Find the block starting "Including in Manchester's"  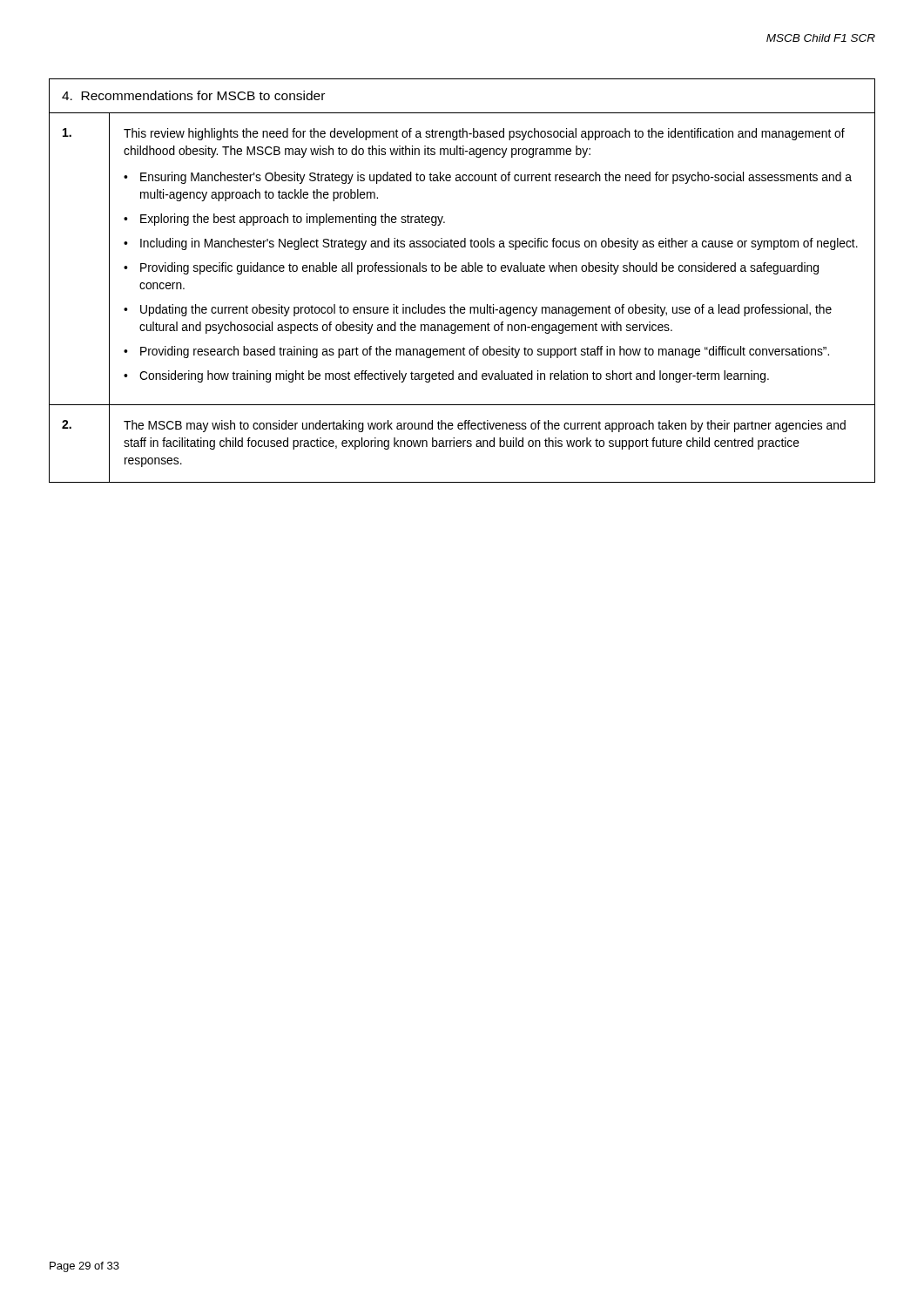(x=499, y=243)
